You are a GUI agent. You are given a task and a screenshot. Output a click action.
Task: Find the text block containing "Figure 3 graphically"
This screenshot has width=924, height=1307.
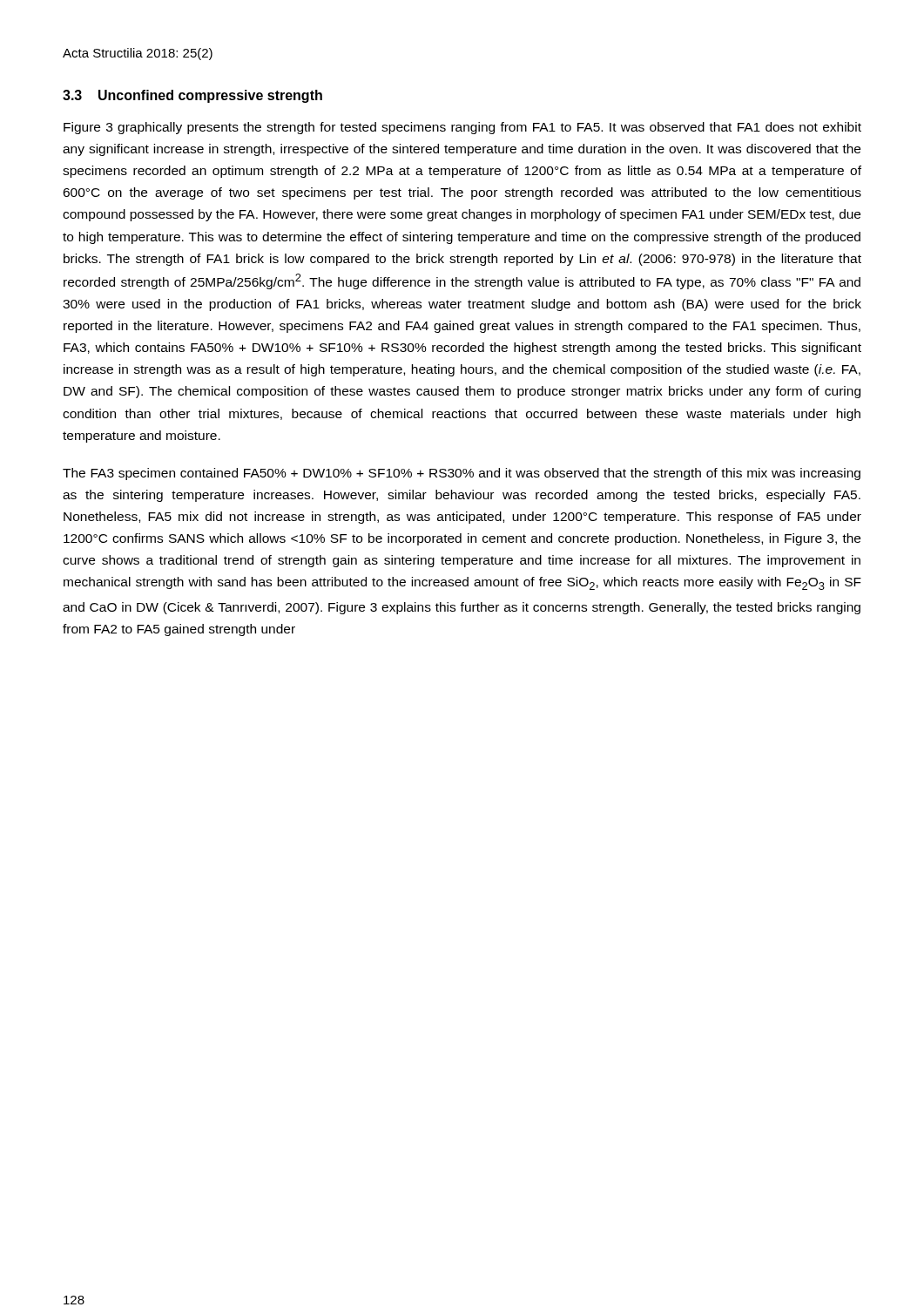click(462, 281)
